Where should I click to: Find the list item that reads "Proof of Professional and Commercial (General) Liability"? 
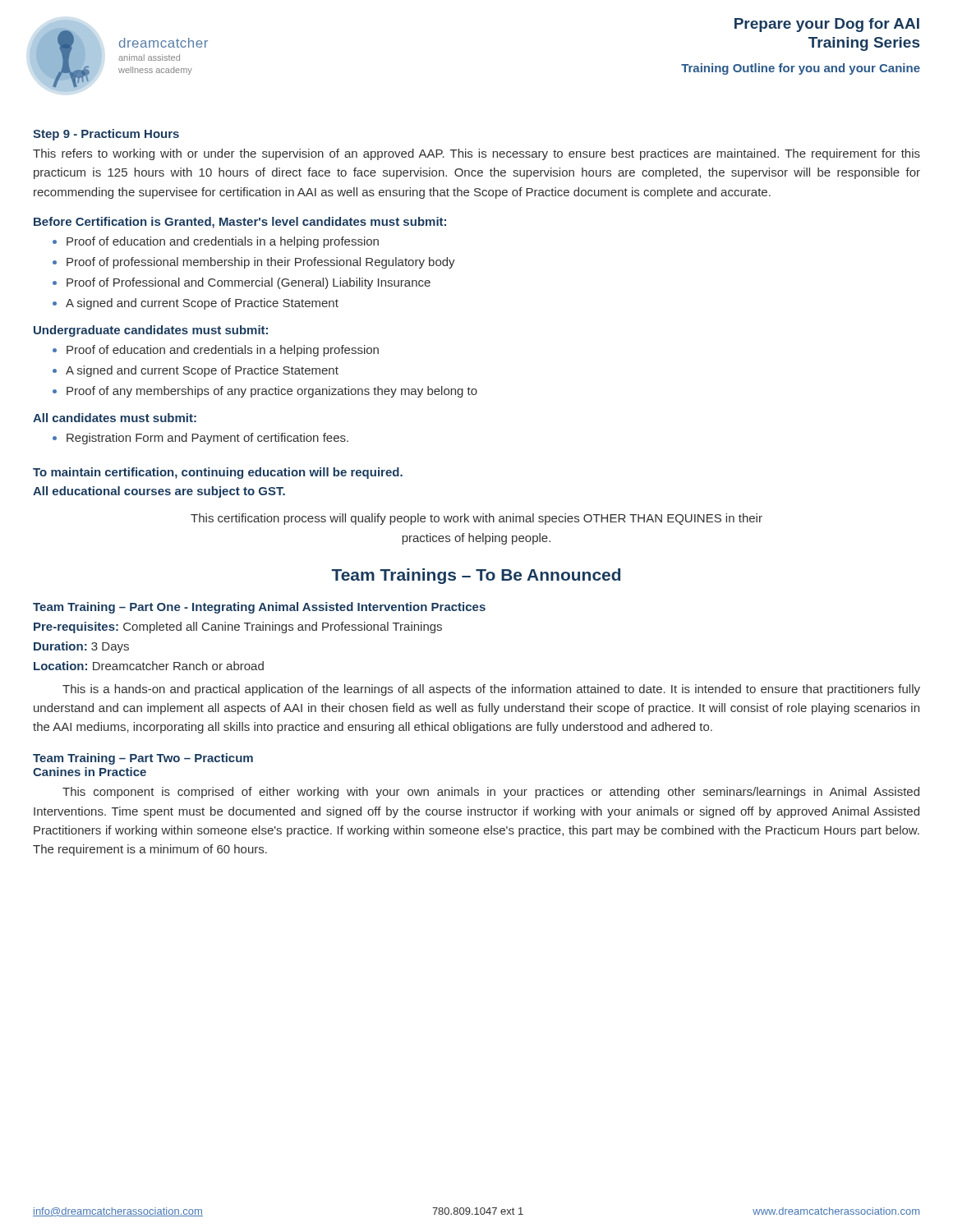tap(248, 282)
